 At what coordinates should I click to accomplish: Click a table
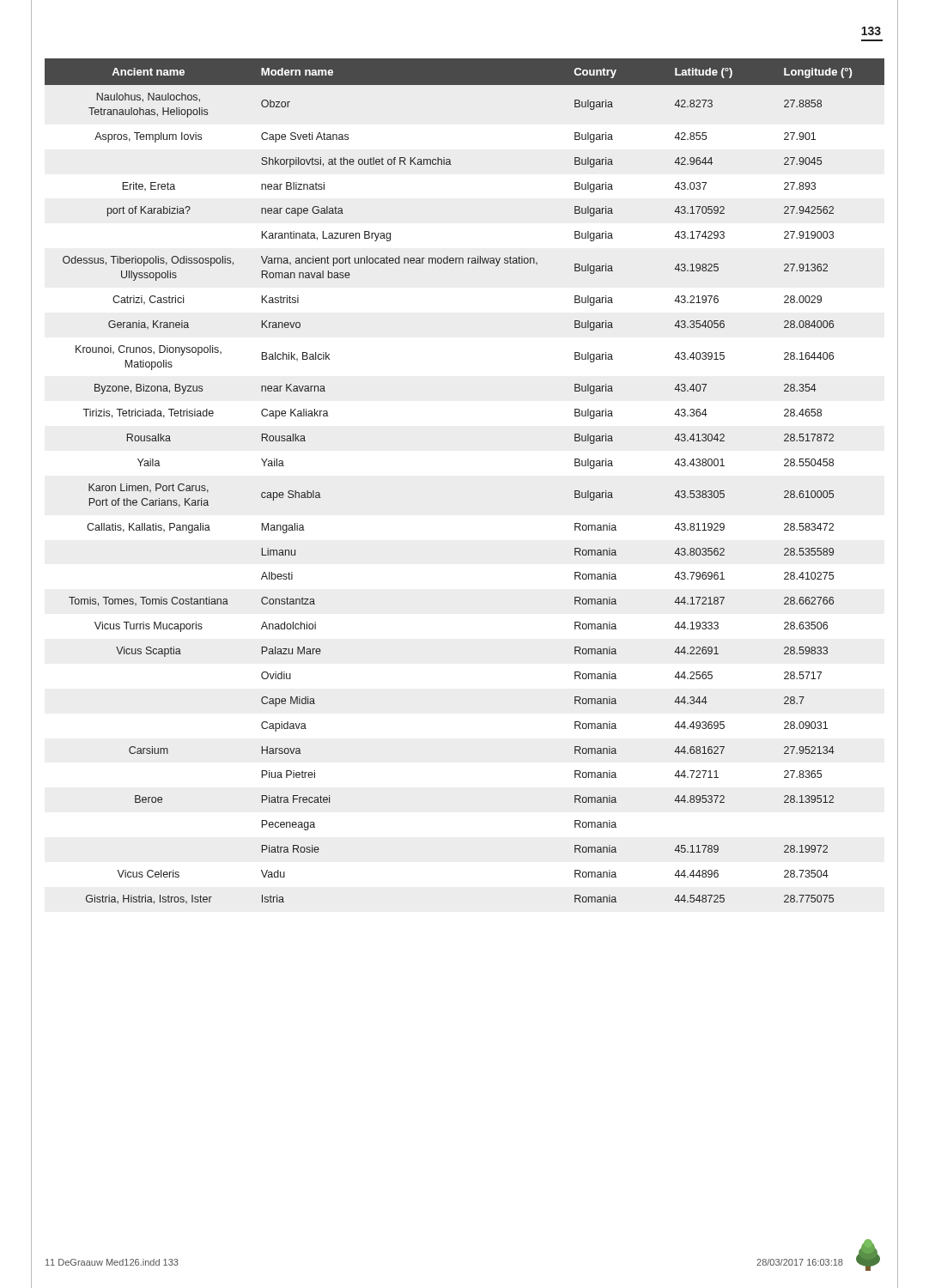coord(464,639)
